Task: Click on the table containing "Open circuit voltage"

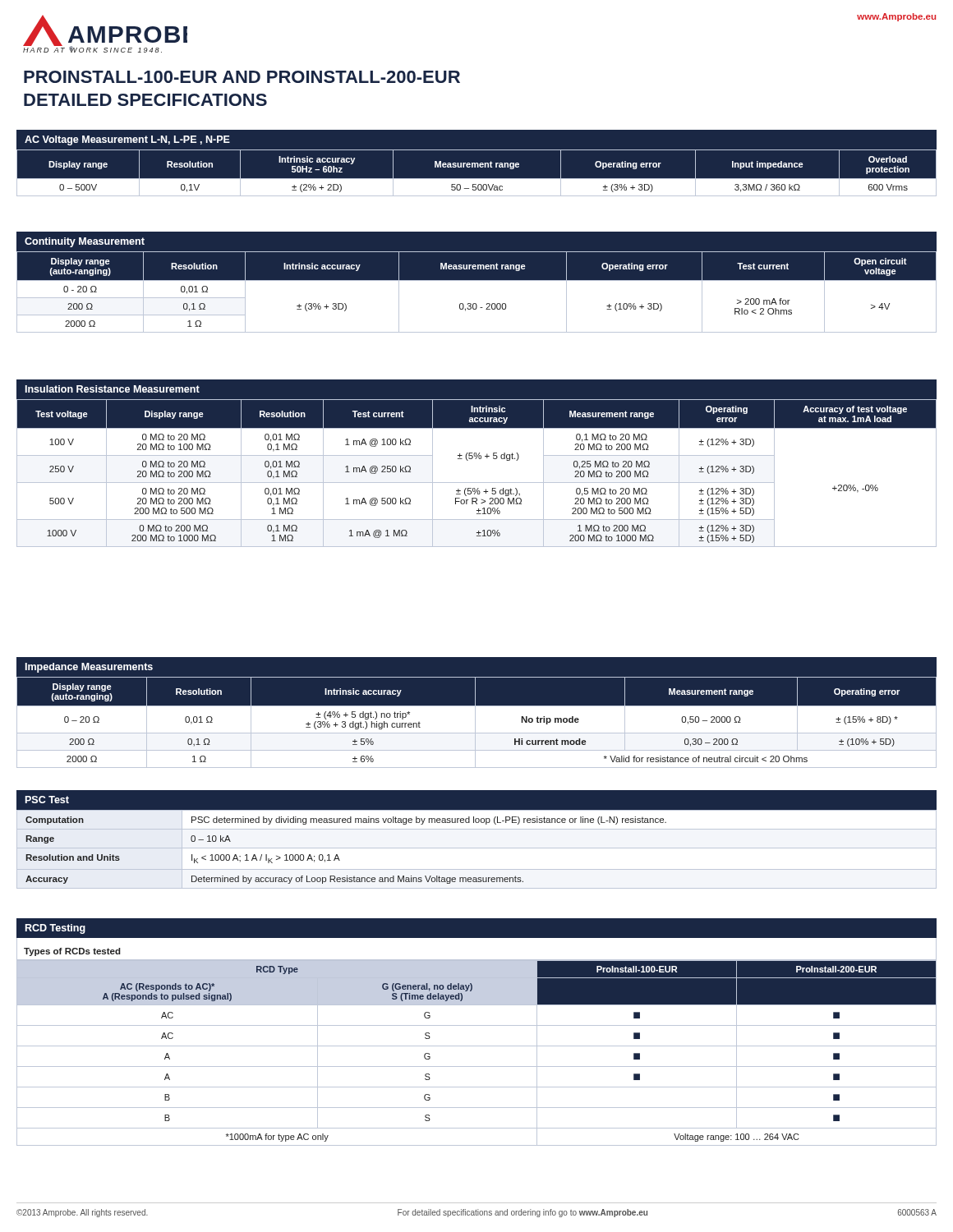Action: click(476, 282)
